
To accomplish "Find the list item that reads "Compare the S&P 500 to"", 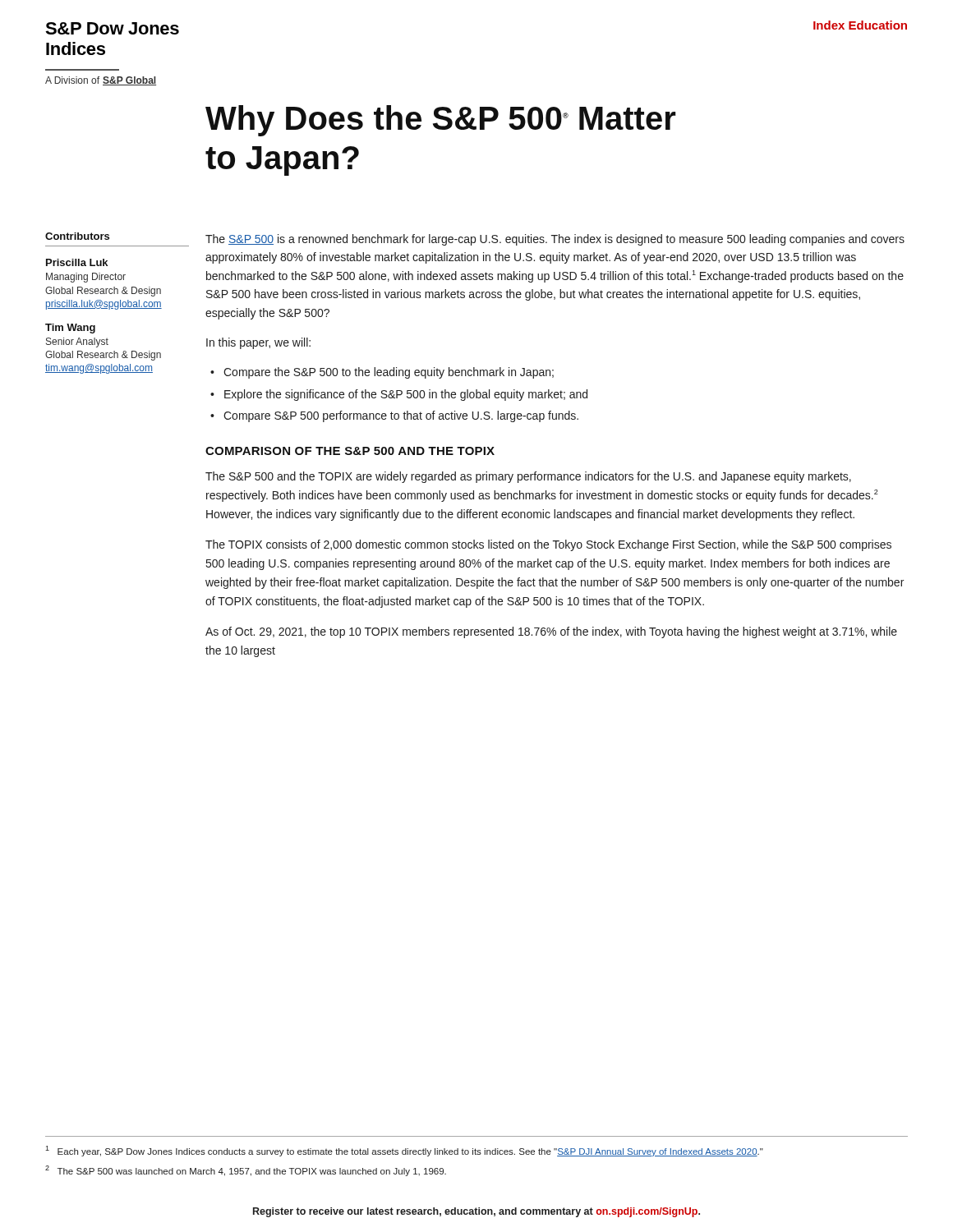I will point(389,372).
